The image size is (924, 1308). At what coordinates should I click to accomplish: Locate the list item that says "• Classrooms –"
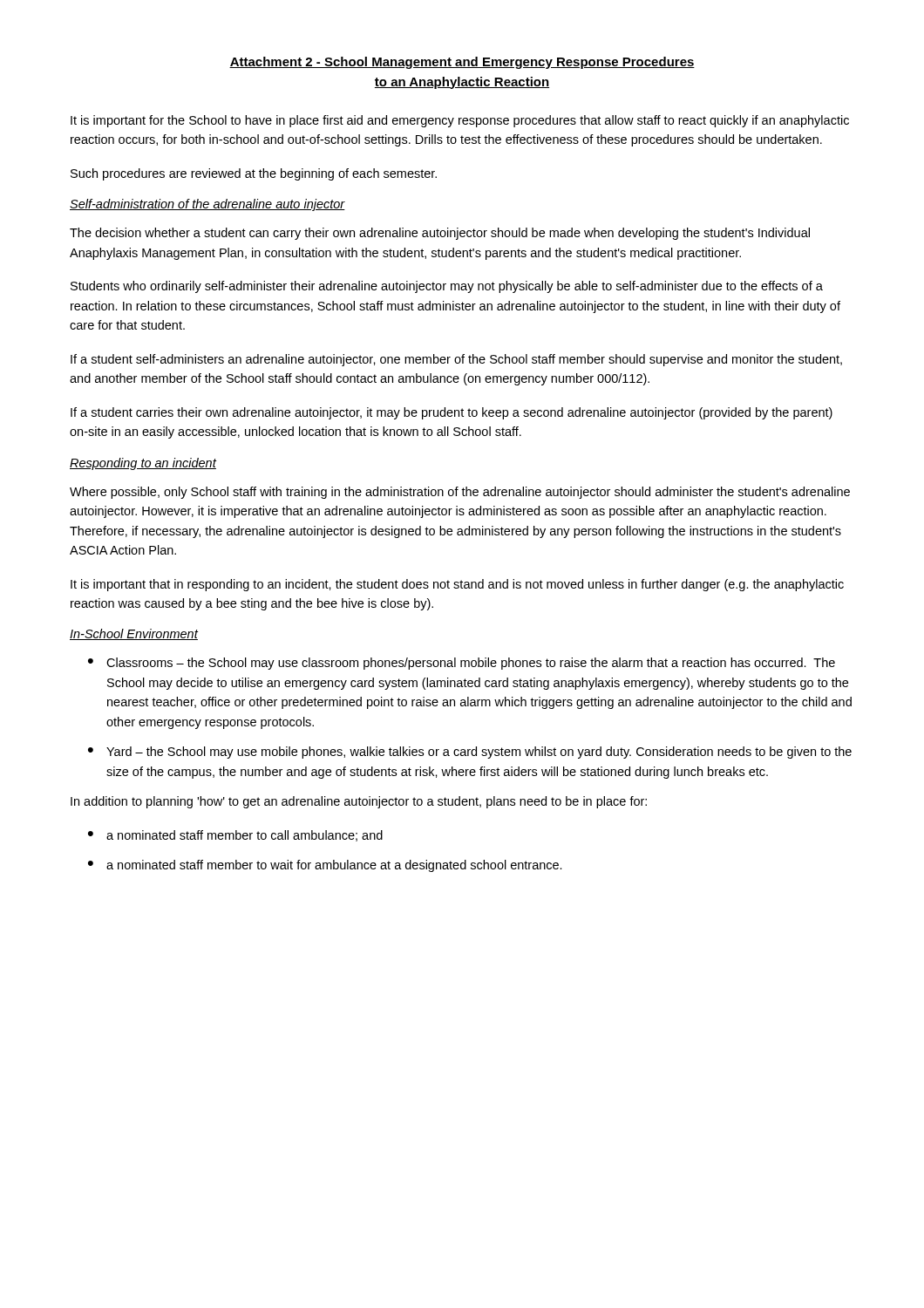point(471,693)
